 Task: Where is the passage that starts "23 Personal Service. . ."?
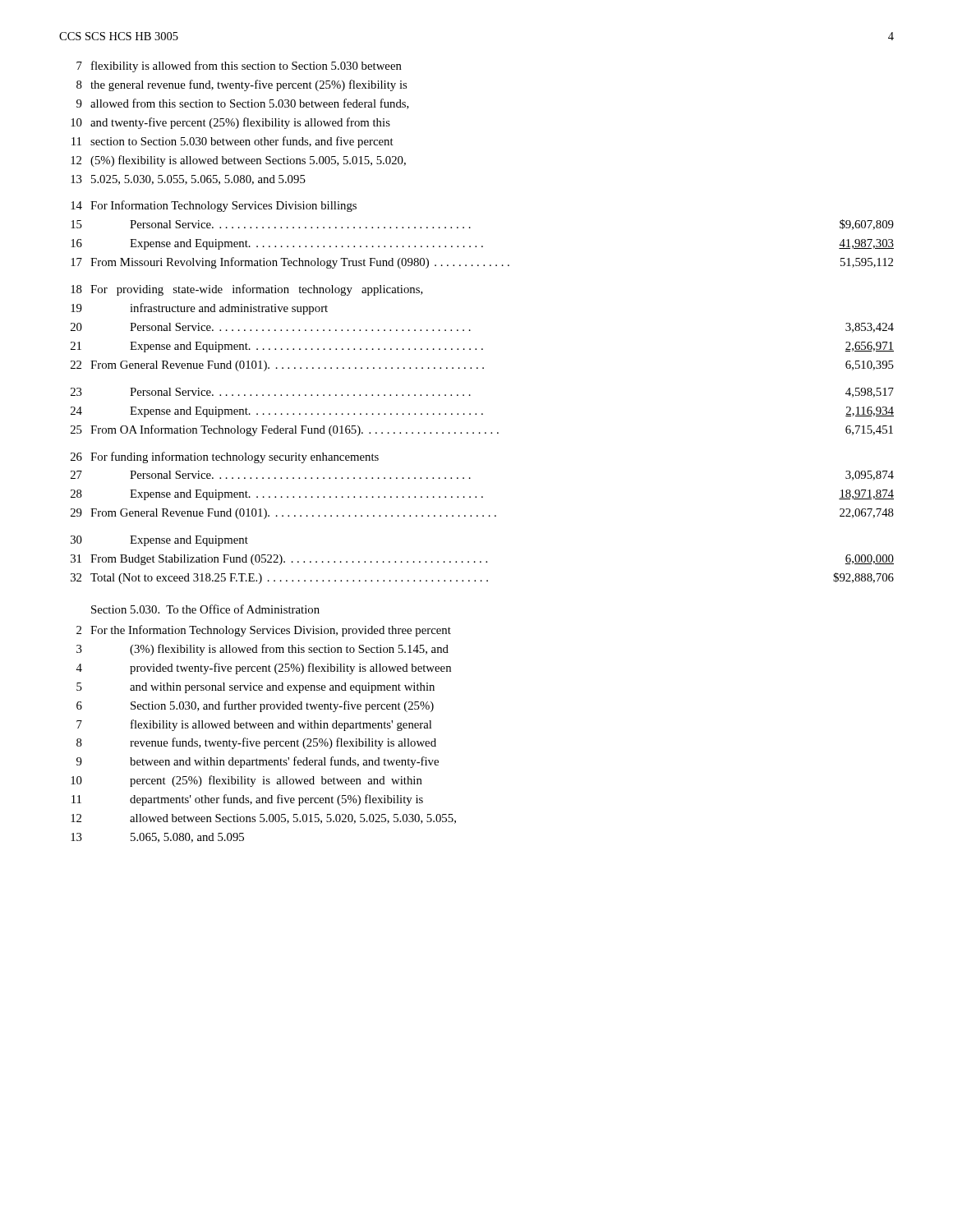coord(476,392)
